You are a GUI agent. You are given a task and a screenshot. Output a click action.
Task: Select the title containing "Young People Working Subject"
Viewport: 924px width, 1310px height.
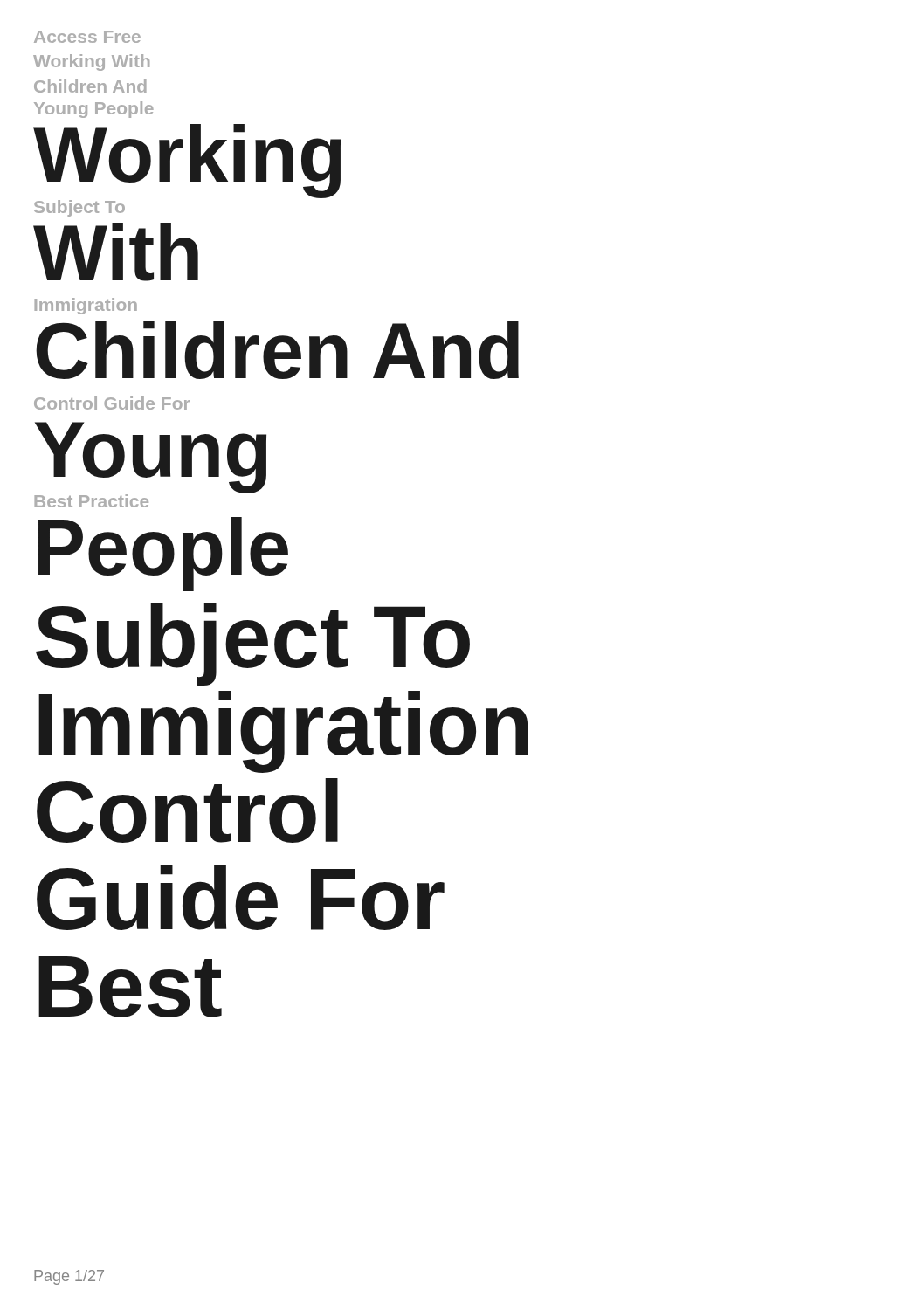(94, 110)
